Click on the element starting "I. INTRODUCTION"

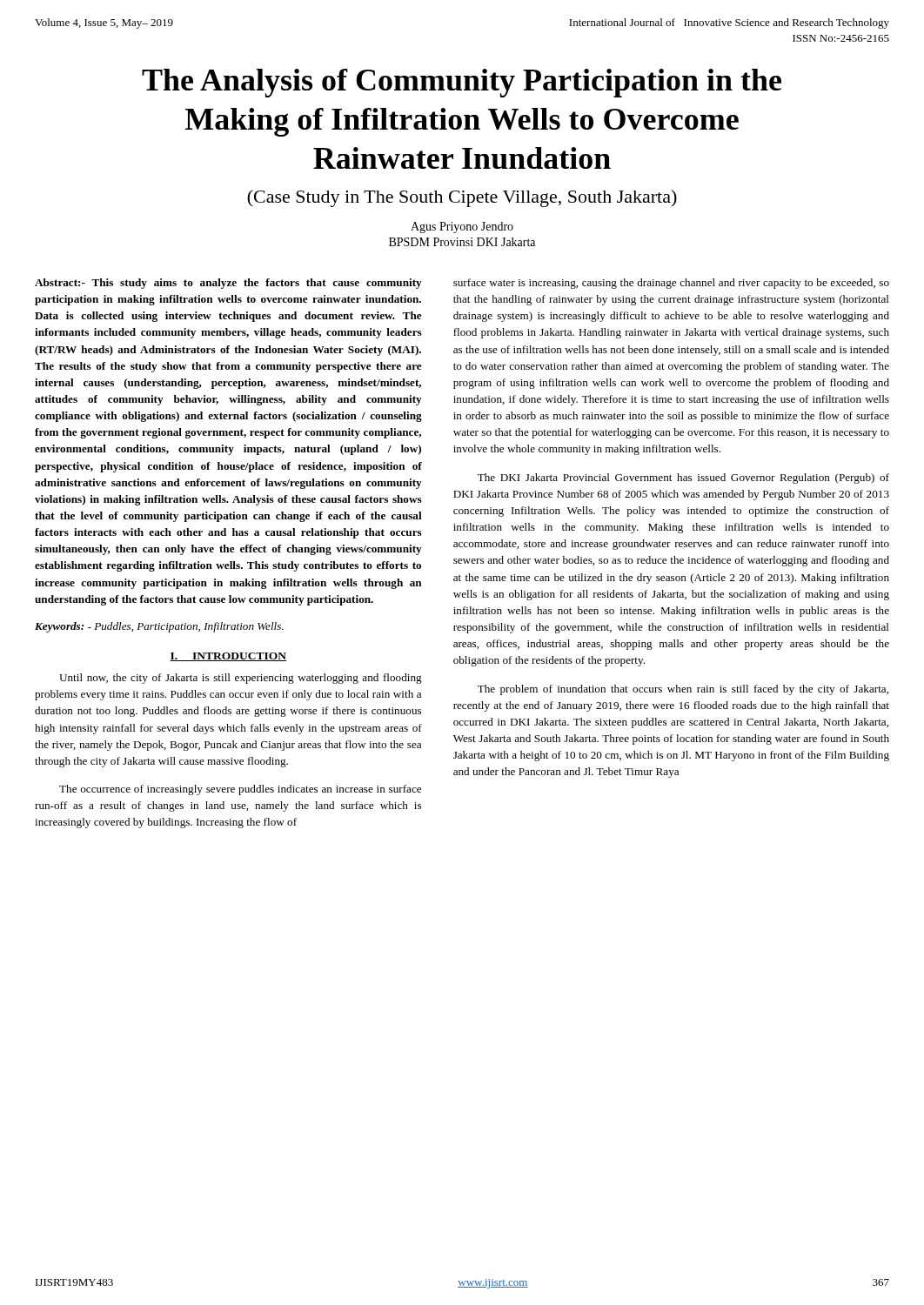pyautogui.click(x=228, y=655)
